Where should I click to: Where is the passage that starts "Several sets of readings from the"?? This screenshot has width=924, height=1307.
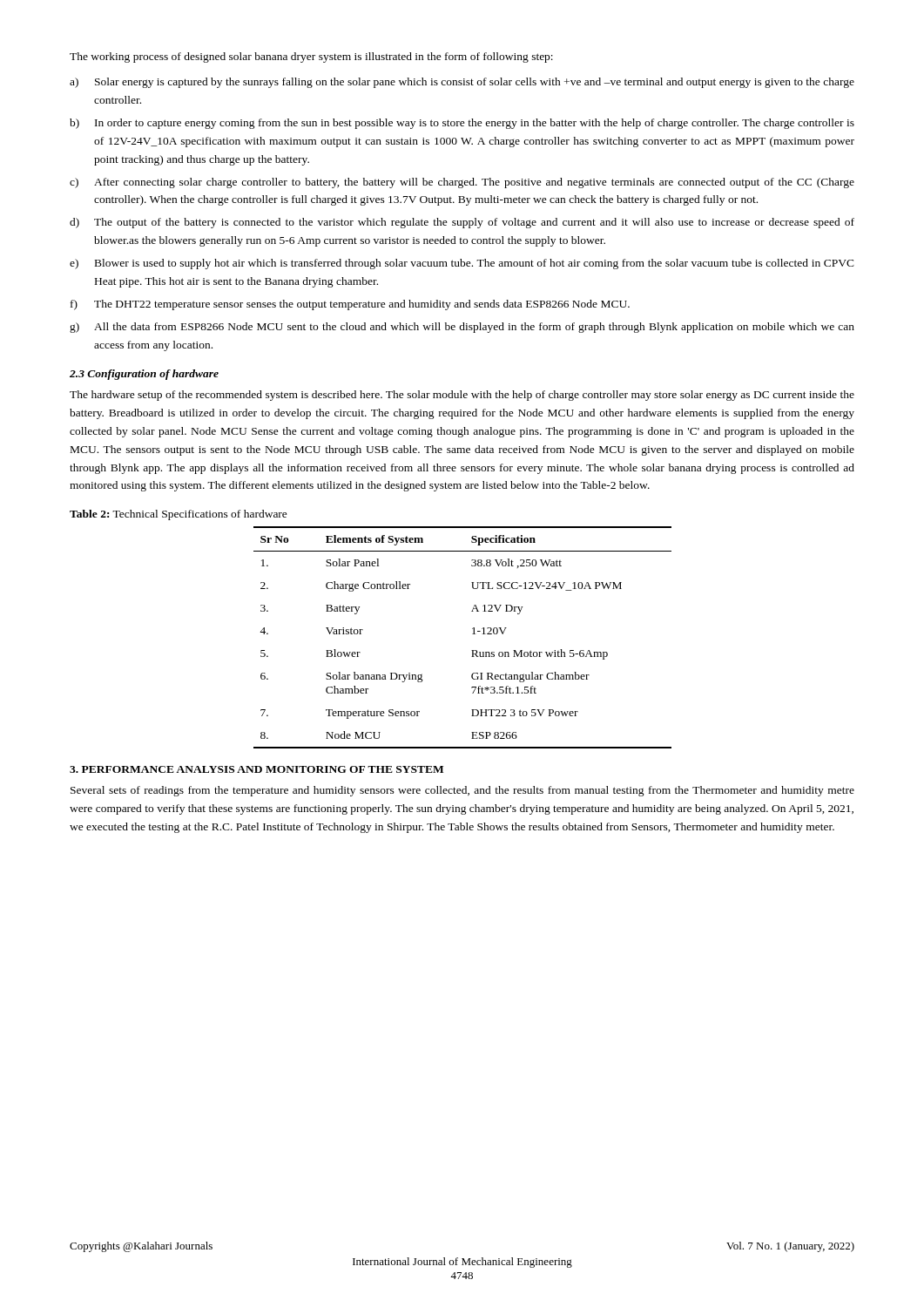[462, 808]
